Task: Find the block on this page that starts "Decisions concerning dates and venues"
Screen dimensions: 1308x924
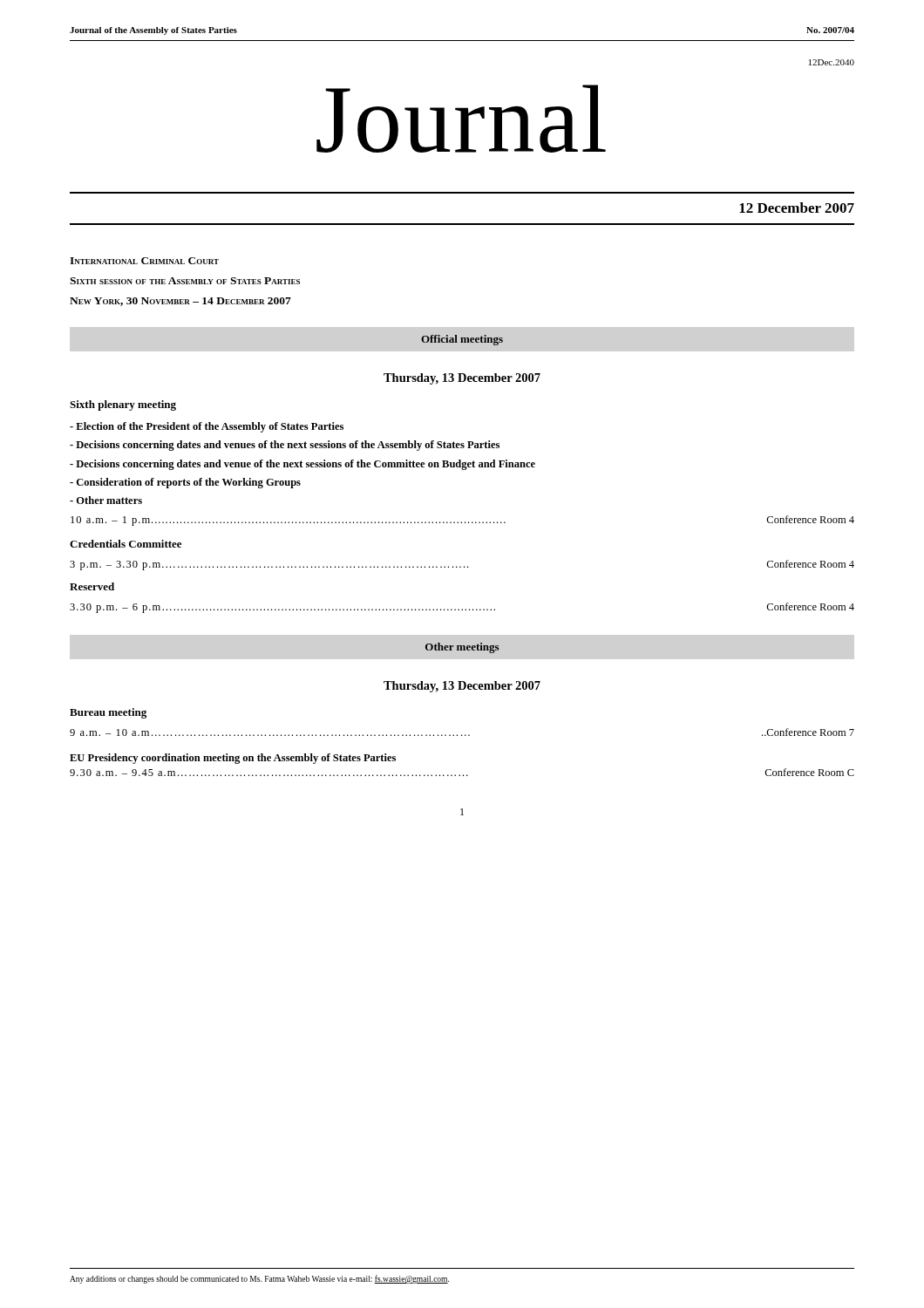Action: (285, 445)
